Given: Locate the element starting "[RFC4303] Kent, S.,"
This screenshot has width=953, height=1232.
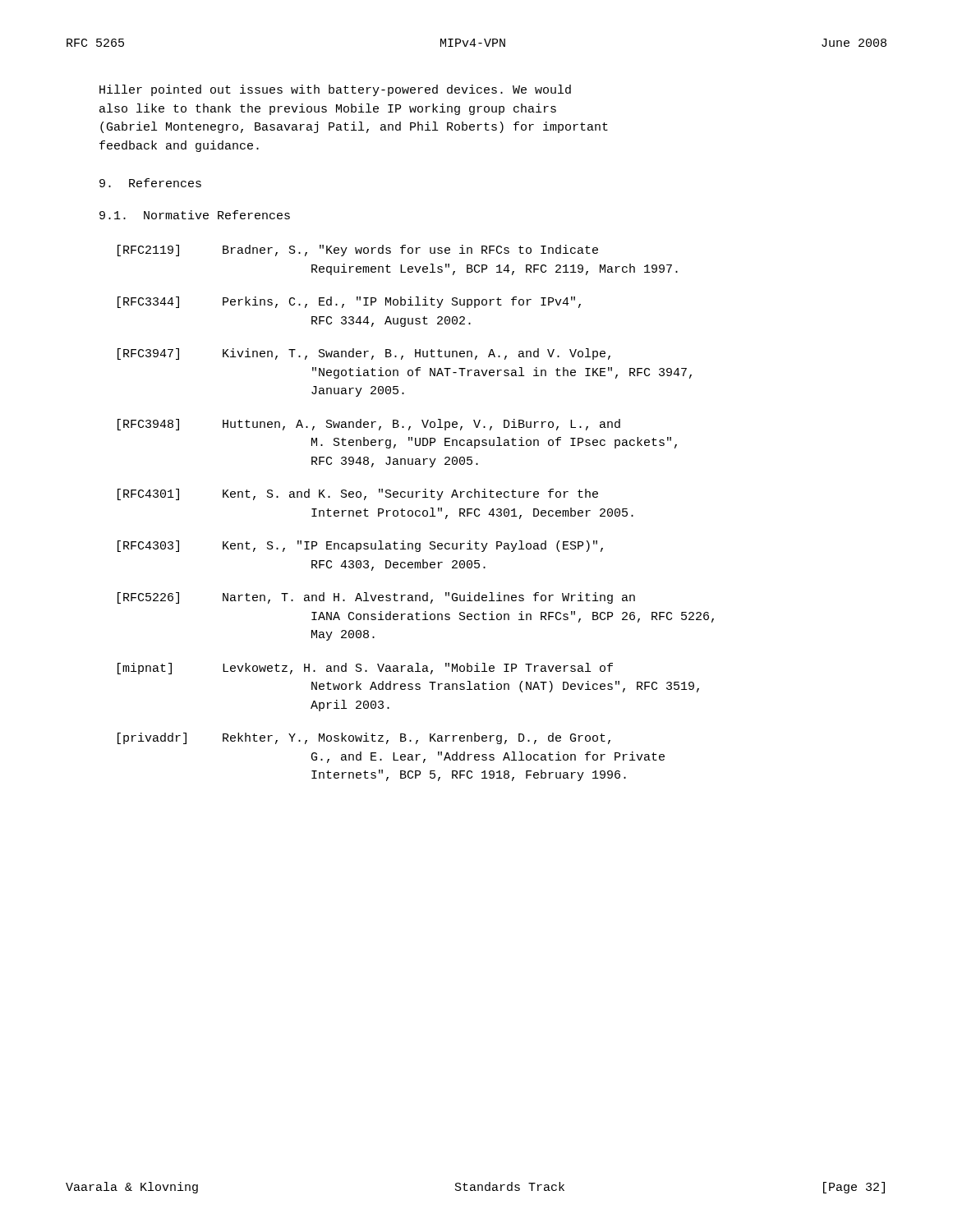Looking at the screenshot, I should [485, 556].
